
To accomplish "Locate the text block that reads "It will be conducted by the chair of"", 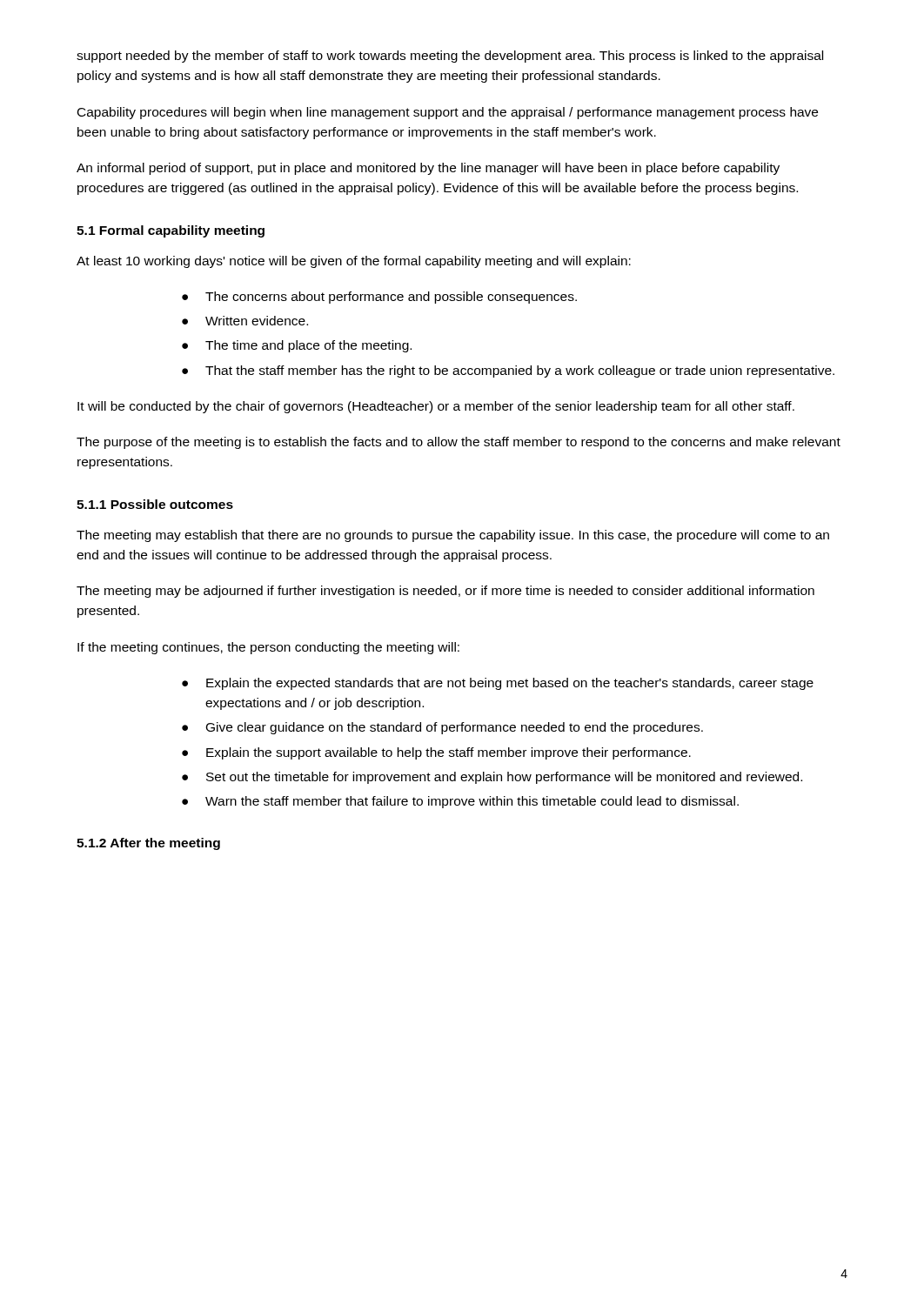I will (x=436, y=406).
